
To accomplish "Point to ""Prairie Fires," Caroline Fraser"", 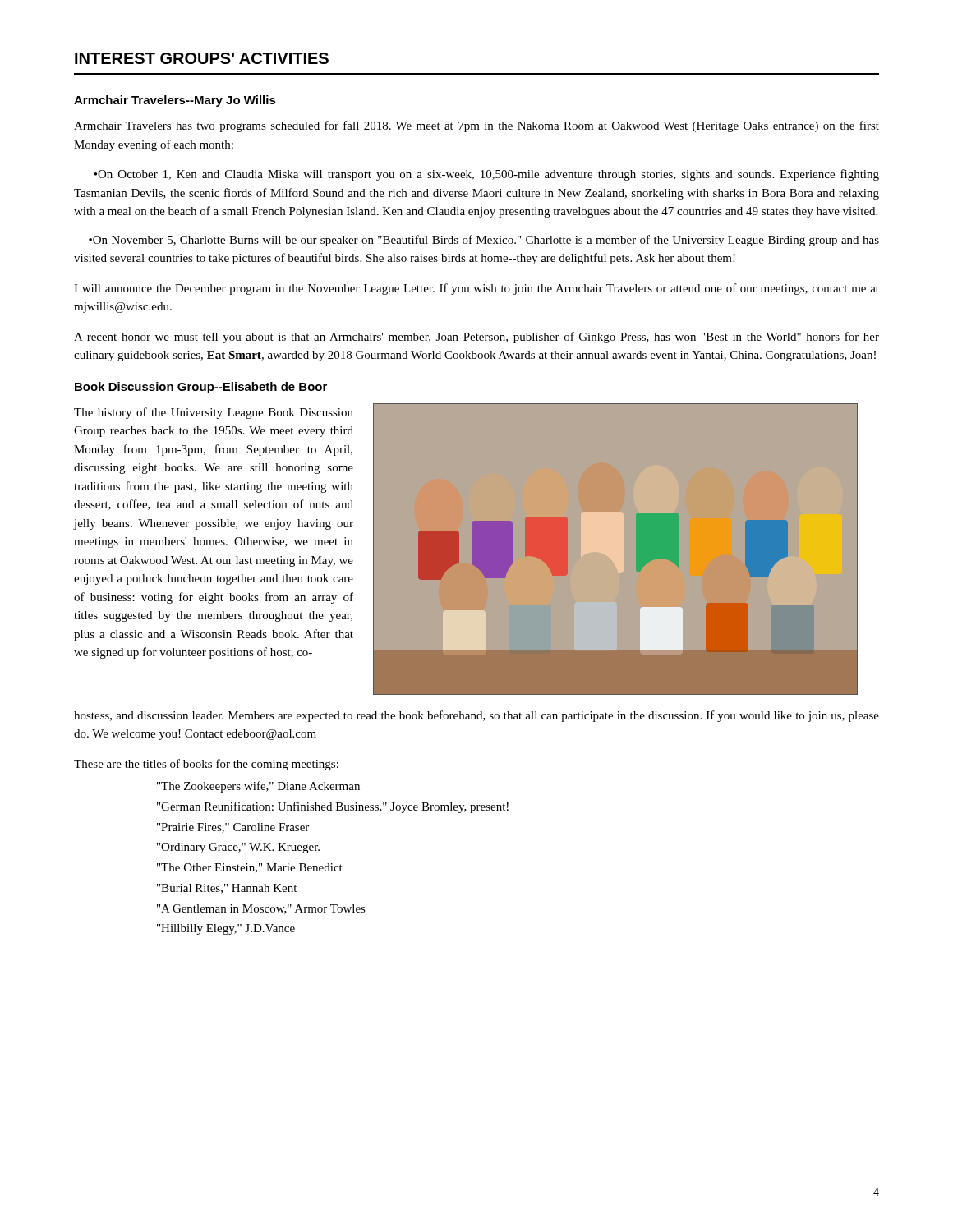I will (233, 828).
